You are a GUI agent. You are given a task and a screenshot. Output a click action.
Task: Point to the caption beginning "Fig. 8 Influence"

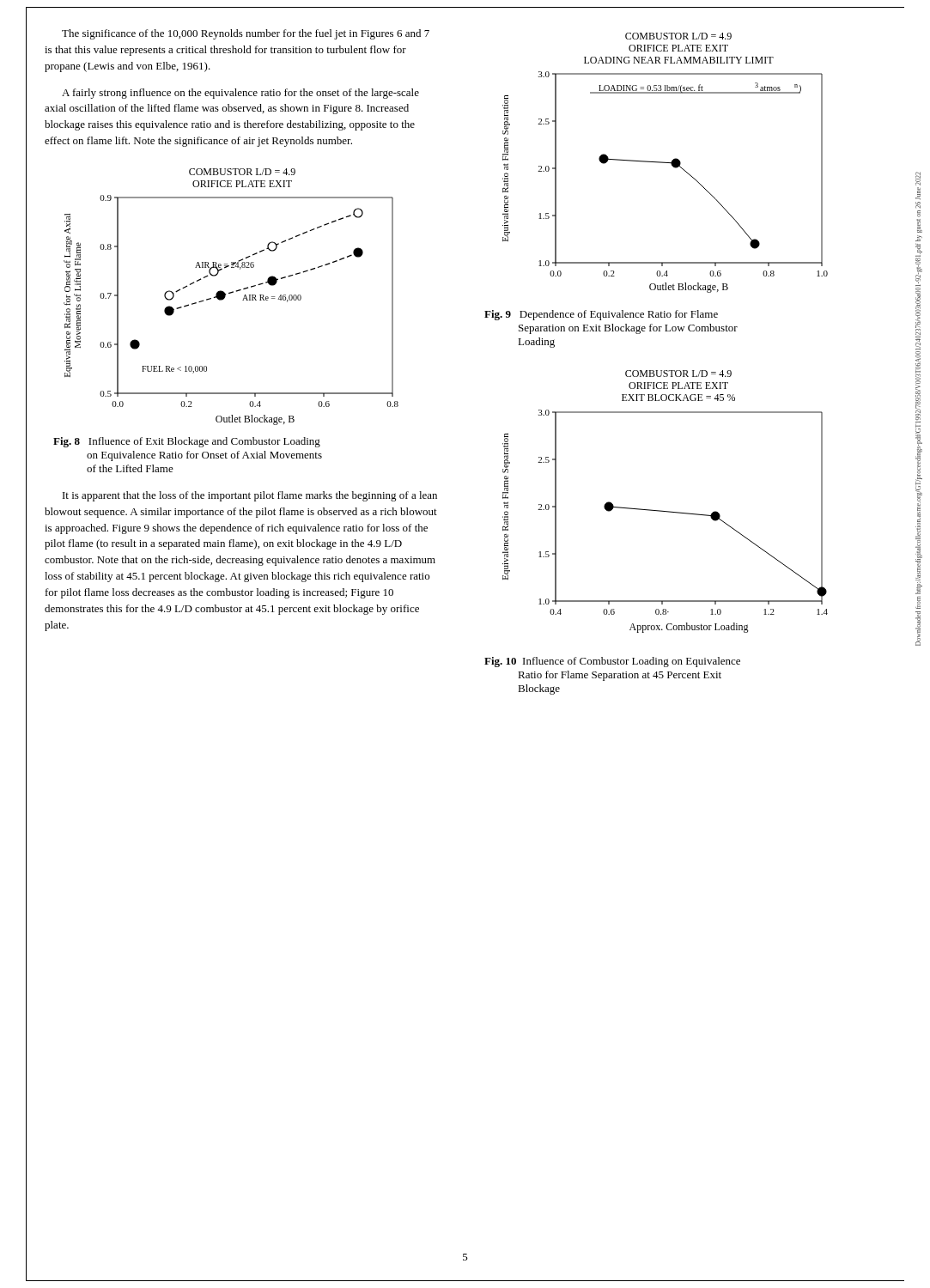coord(188,455)
